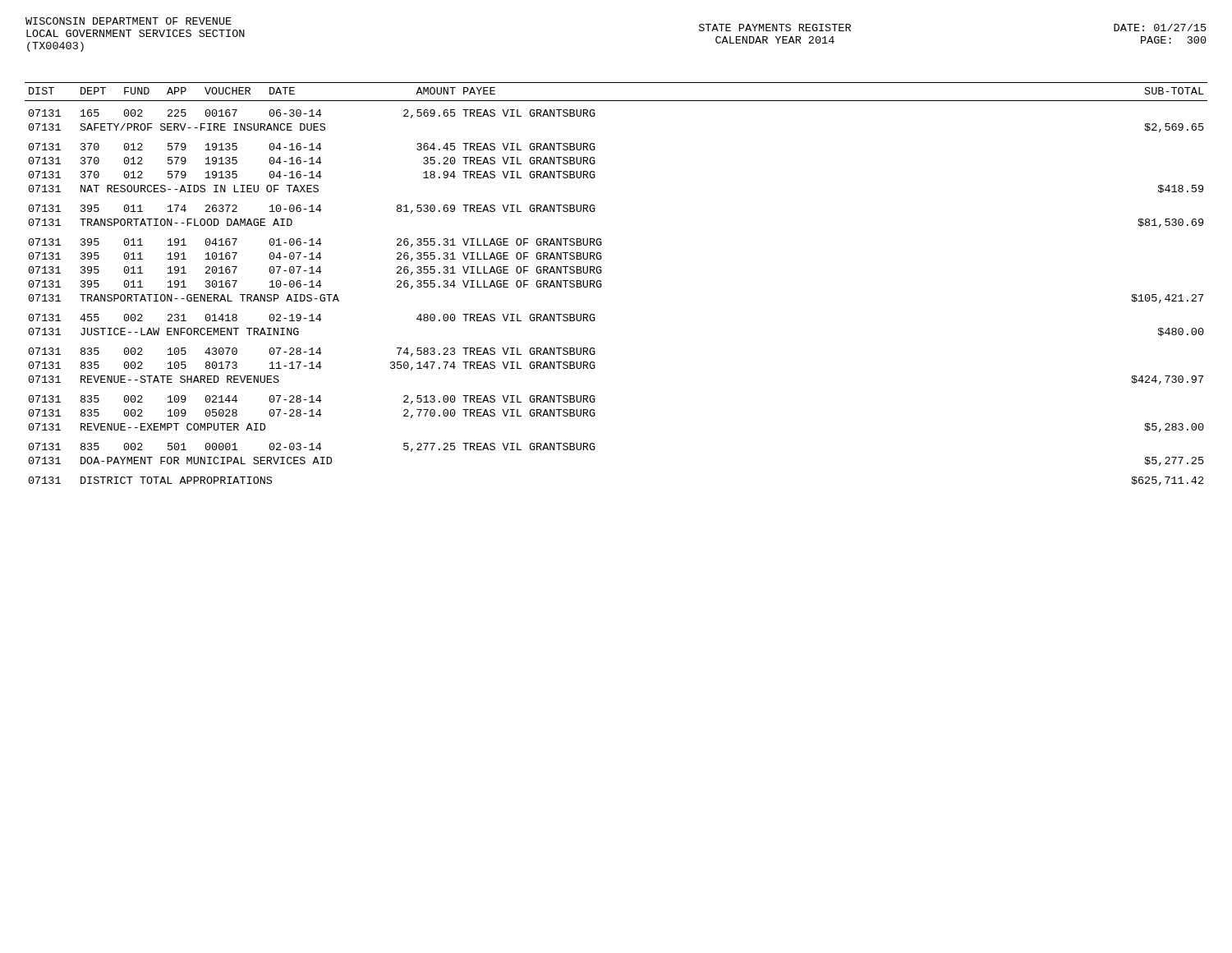This screenshot has width=1232, height=953.
Task: Click the table
Action: point(616,285)
